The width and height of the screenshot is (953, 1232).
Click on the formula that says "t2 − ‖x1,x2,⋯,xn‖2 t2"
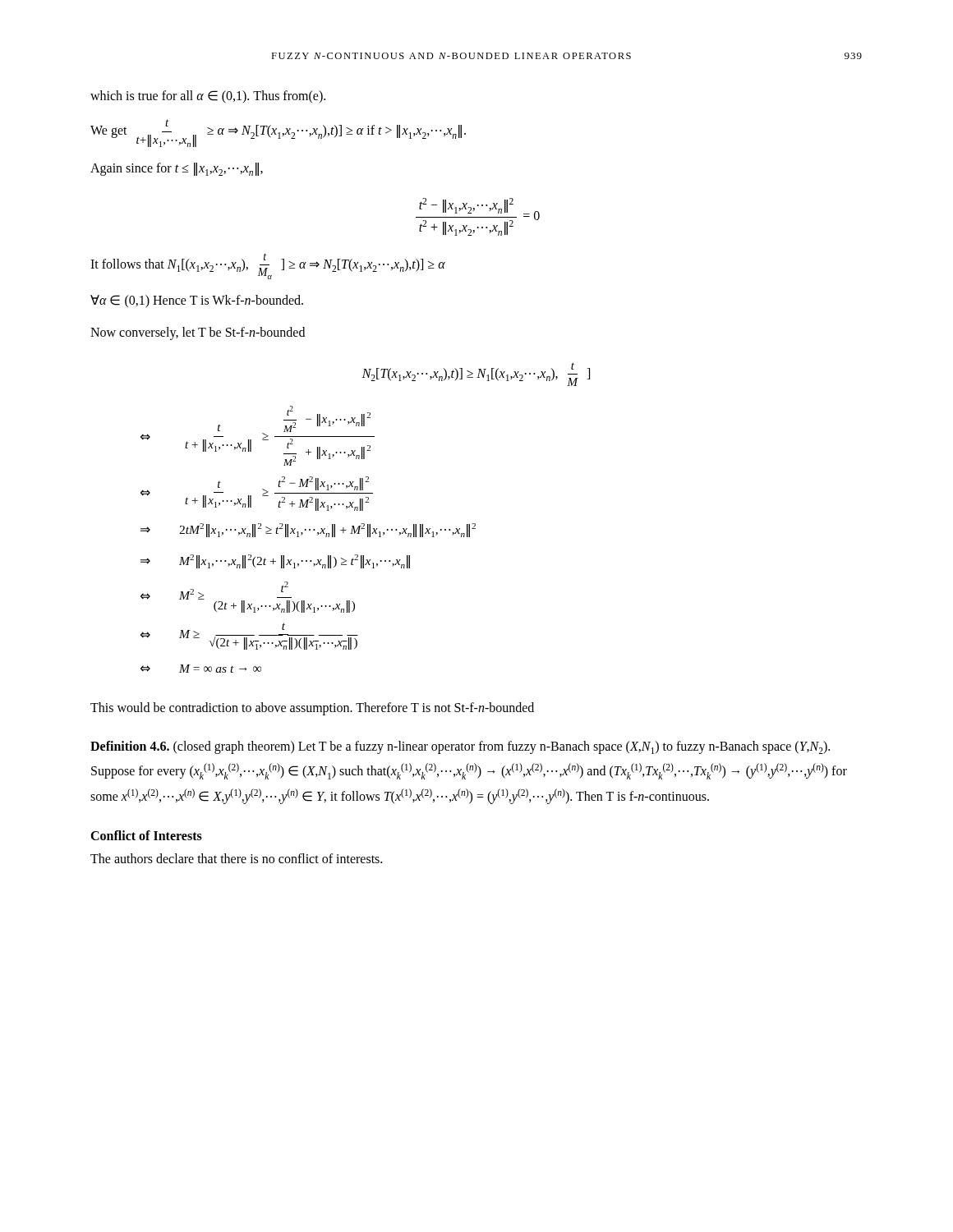point(478,217)
